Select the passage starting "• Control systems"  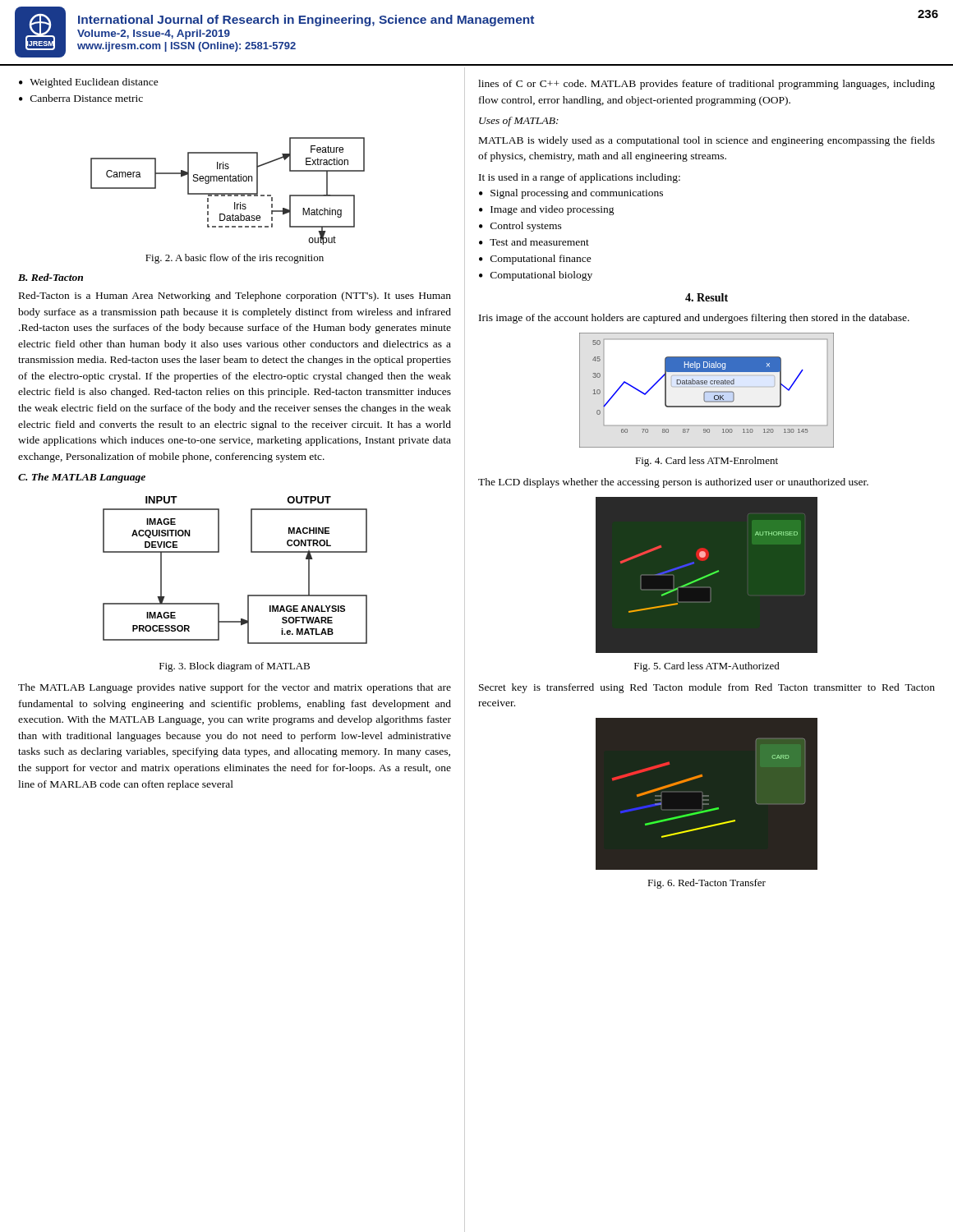[520, 227]
